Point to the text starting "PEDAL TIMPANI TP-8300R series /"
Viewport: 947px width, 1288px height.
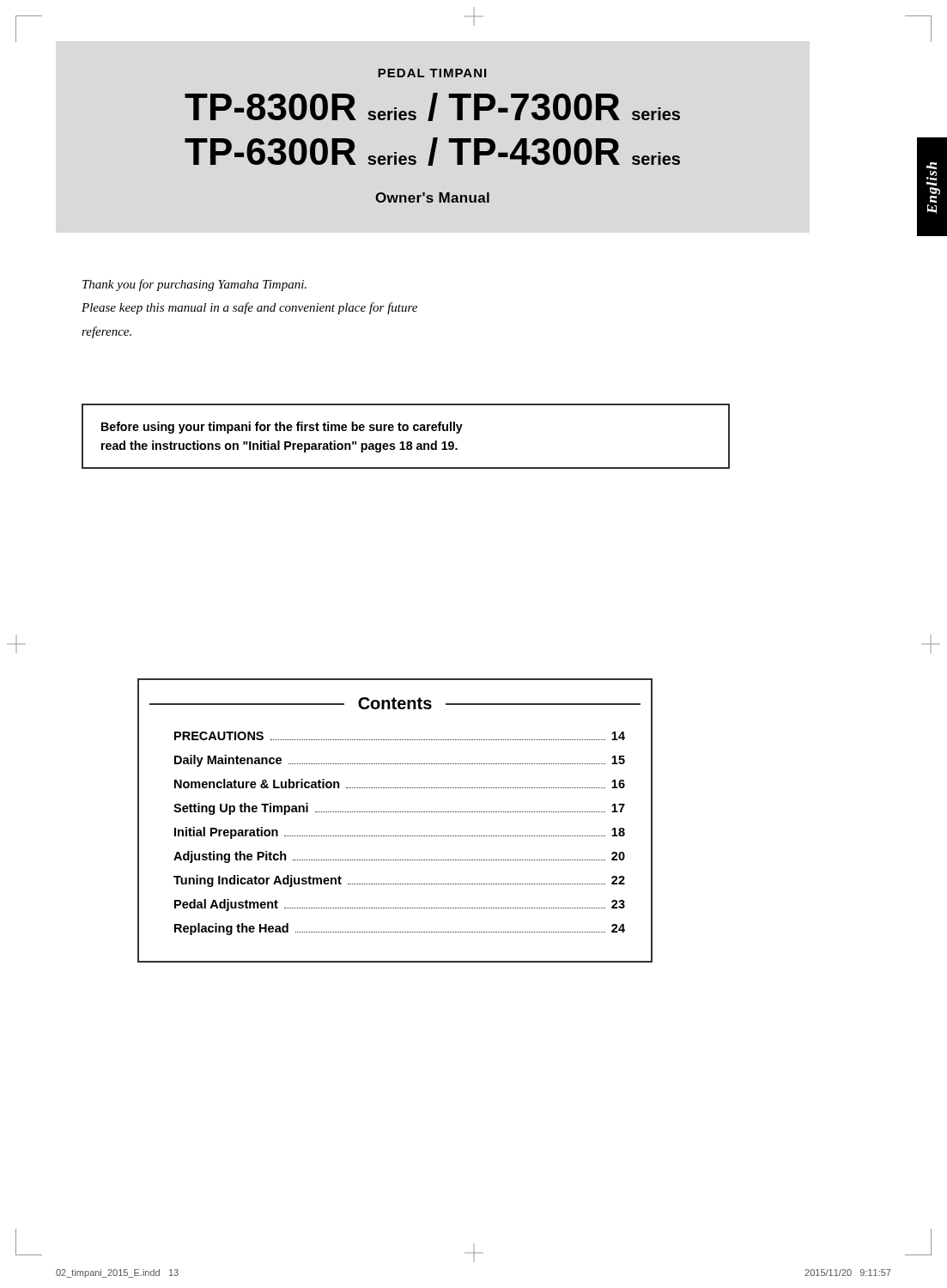[433, 136]
